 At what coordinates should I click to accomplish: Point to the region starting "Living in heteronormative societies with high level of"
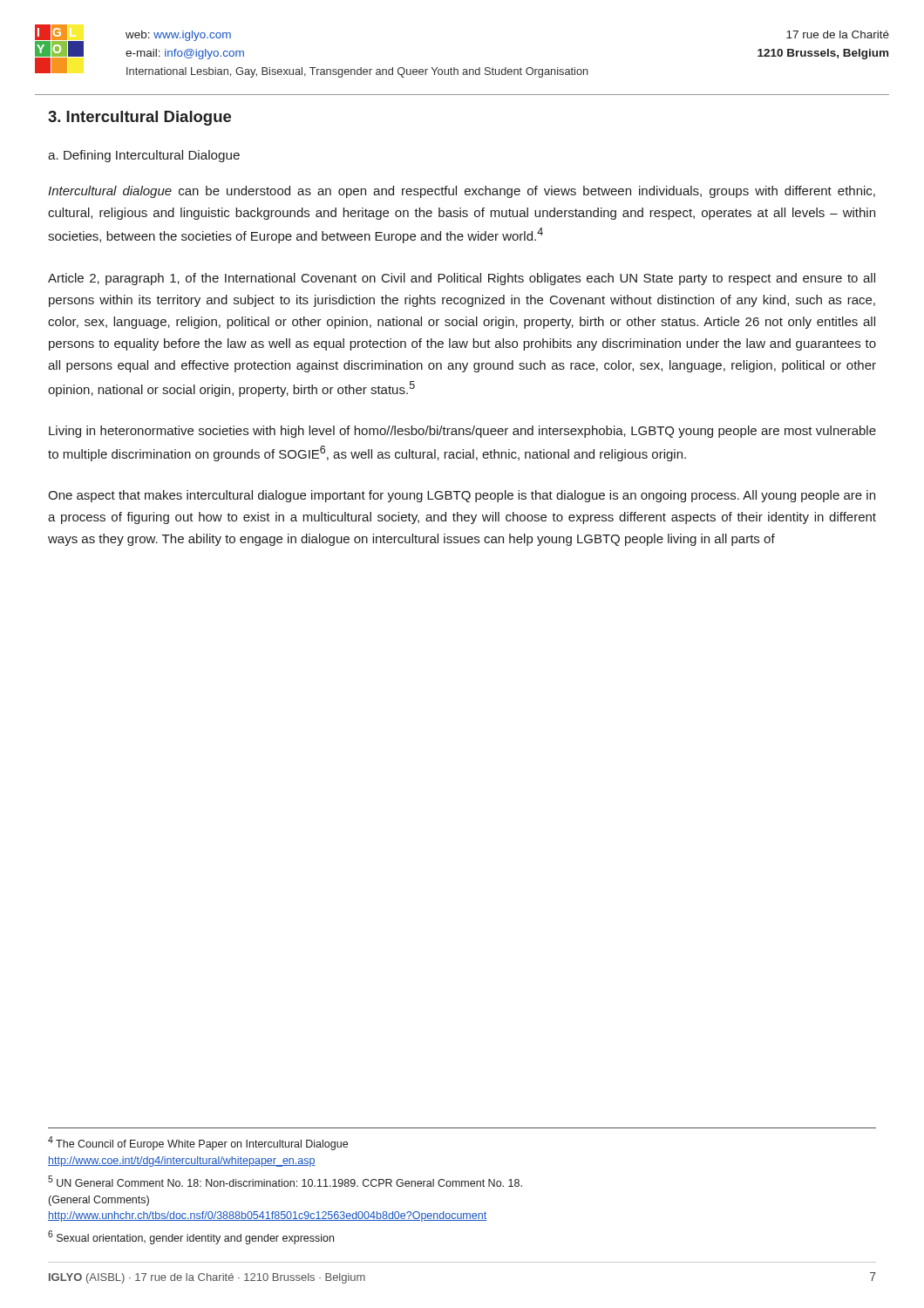click(462, 442)
